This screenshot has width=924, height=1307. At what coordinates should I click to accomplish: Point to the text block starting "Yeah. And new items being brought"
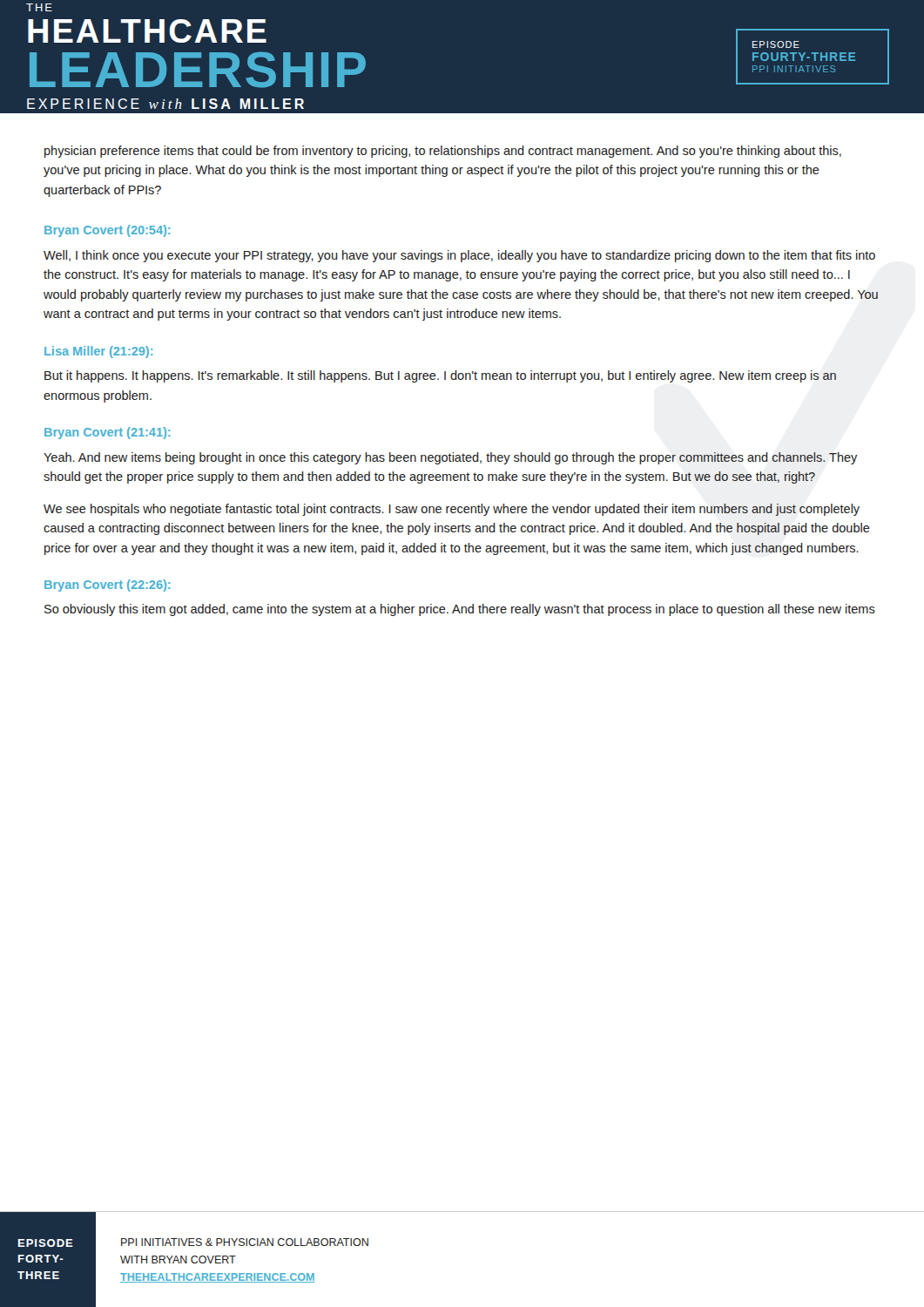(x=462, y=503)
